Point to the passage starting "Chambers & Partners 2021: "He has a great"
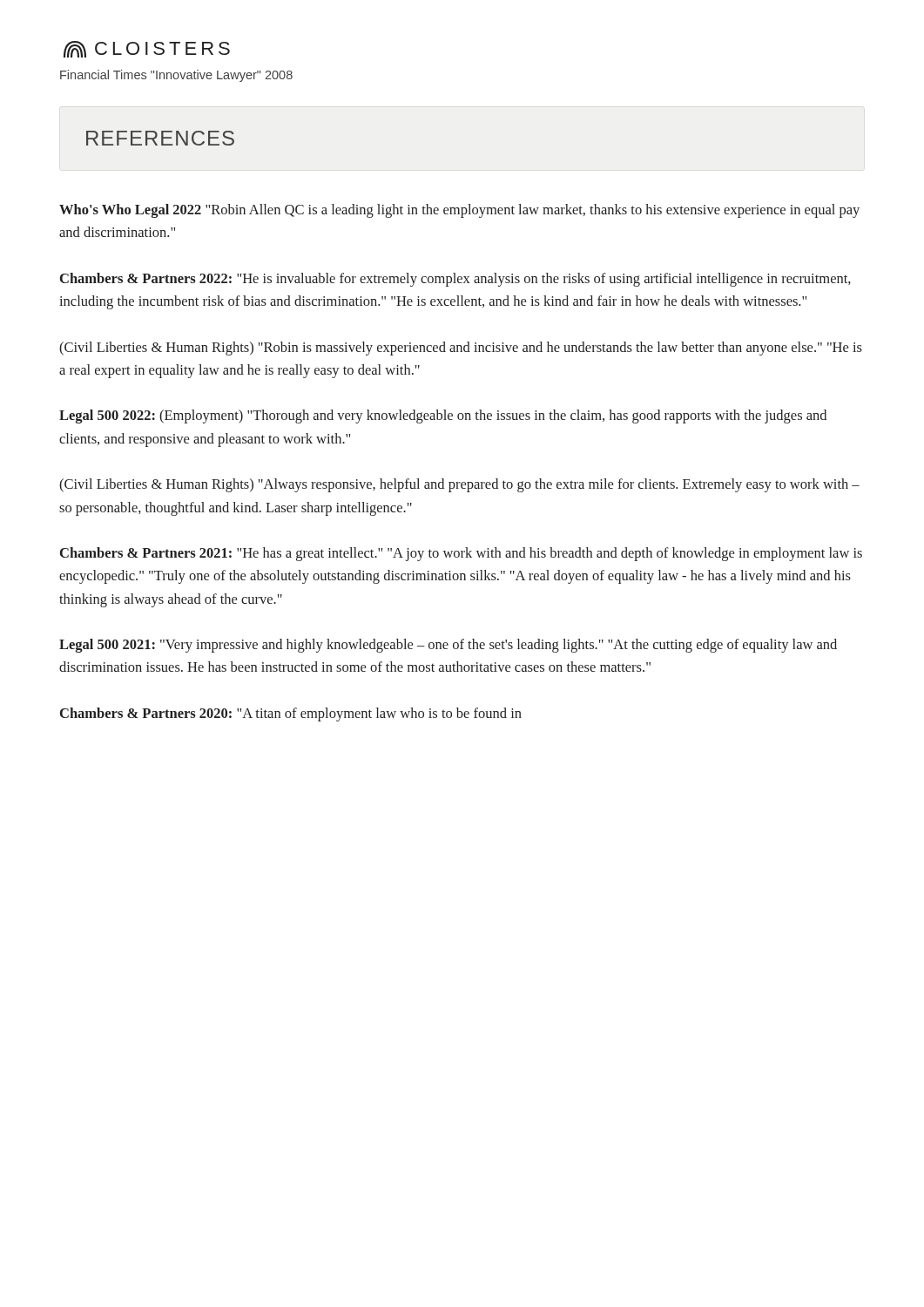The width and height of the screenshot is (924, 1307). [x=461, y=576]
